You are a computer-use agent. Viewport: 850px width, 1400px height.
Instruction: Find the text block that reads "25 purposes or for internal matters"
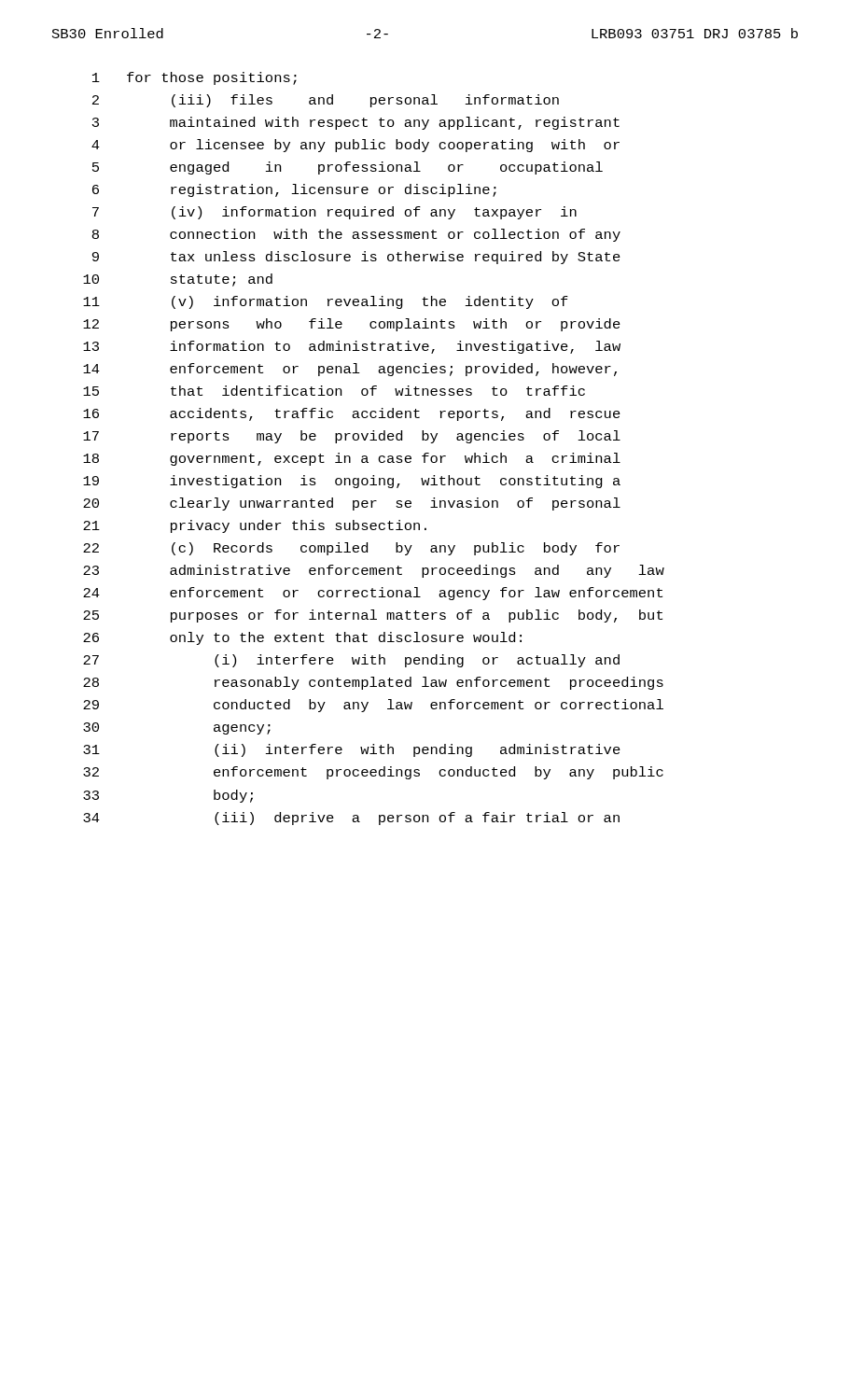click(425, 616)
